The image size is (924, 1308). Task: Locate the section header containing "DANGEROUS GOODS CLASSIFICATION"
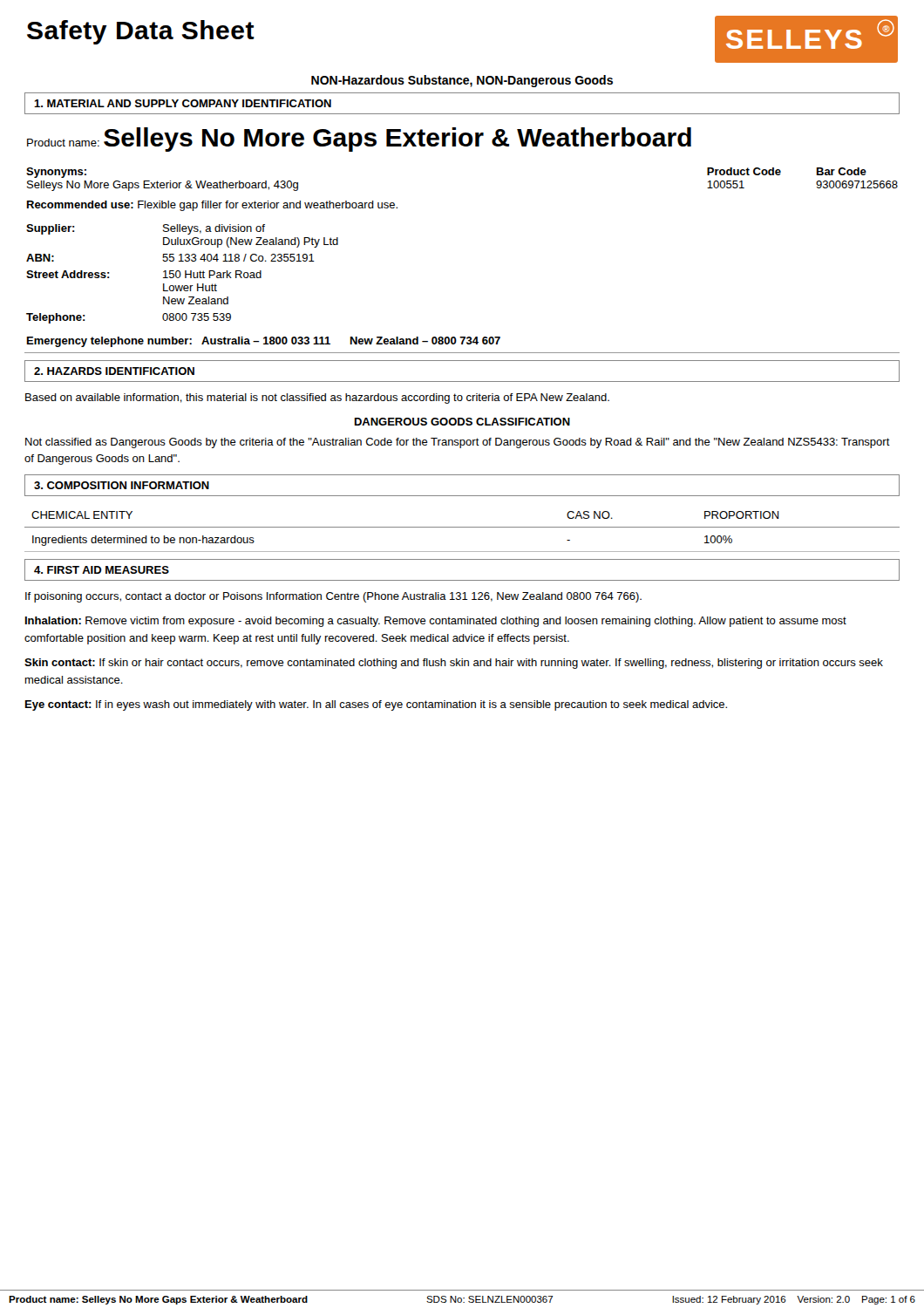(x=462, y=421)
